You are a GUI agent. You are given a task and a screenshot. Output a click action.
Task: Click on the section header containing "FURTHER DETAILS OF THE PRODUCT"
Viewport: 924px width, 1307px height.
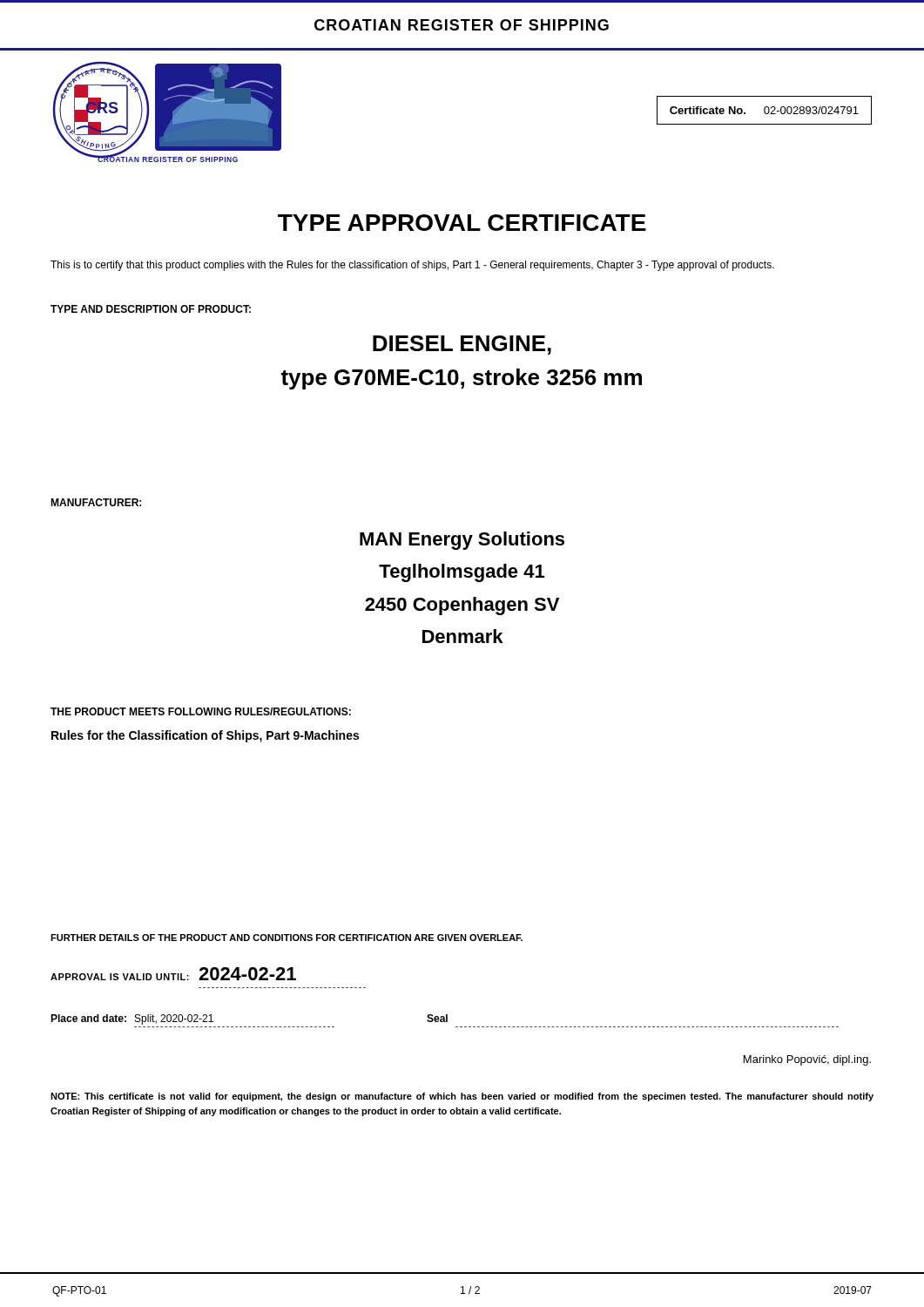click(x=287, y=938)
